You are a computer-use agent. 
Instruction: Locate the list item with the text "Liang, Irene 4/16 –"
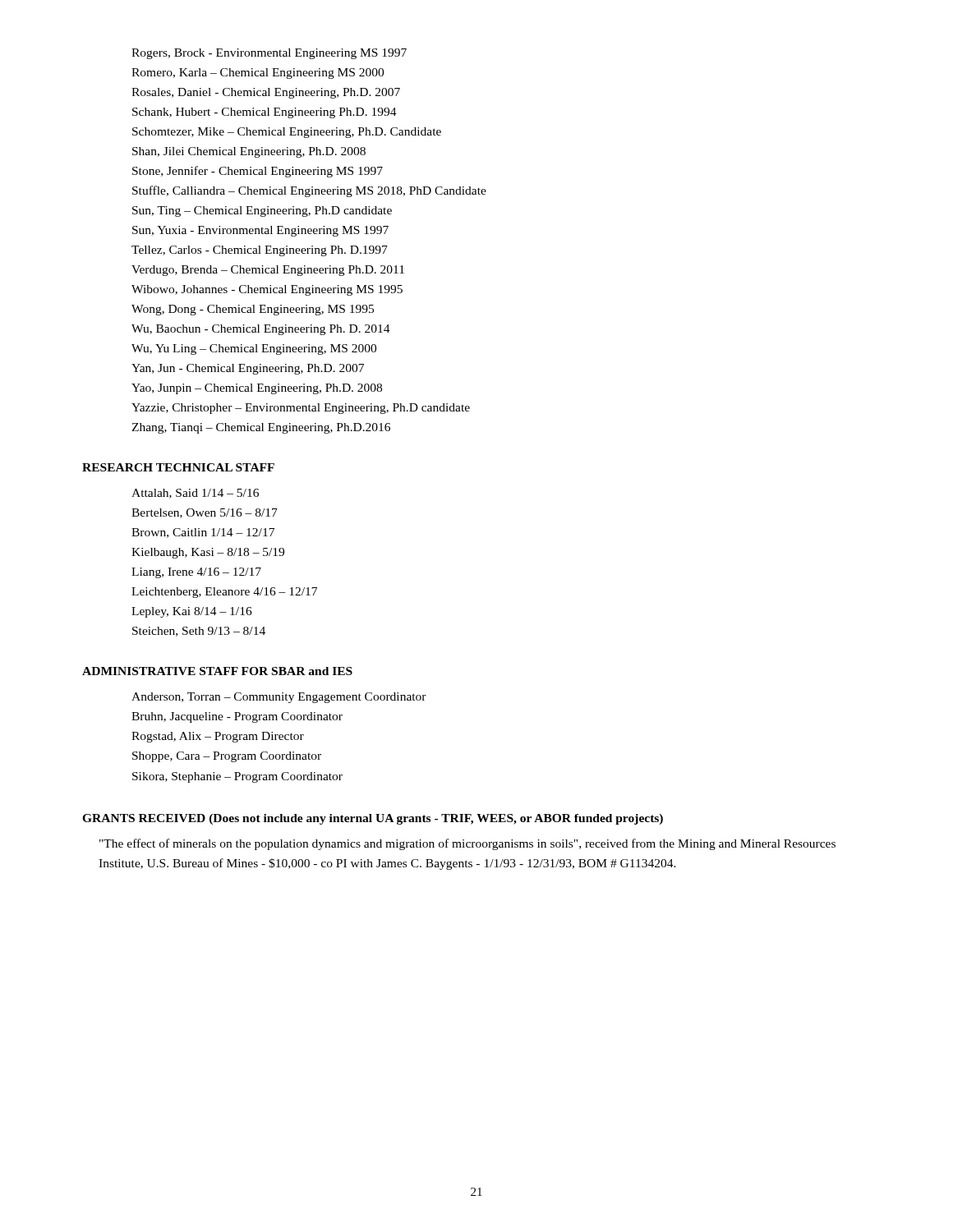196,572
